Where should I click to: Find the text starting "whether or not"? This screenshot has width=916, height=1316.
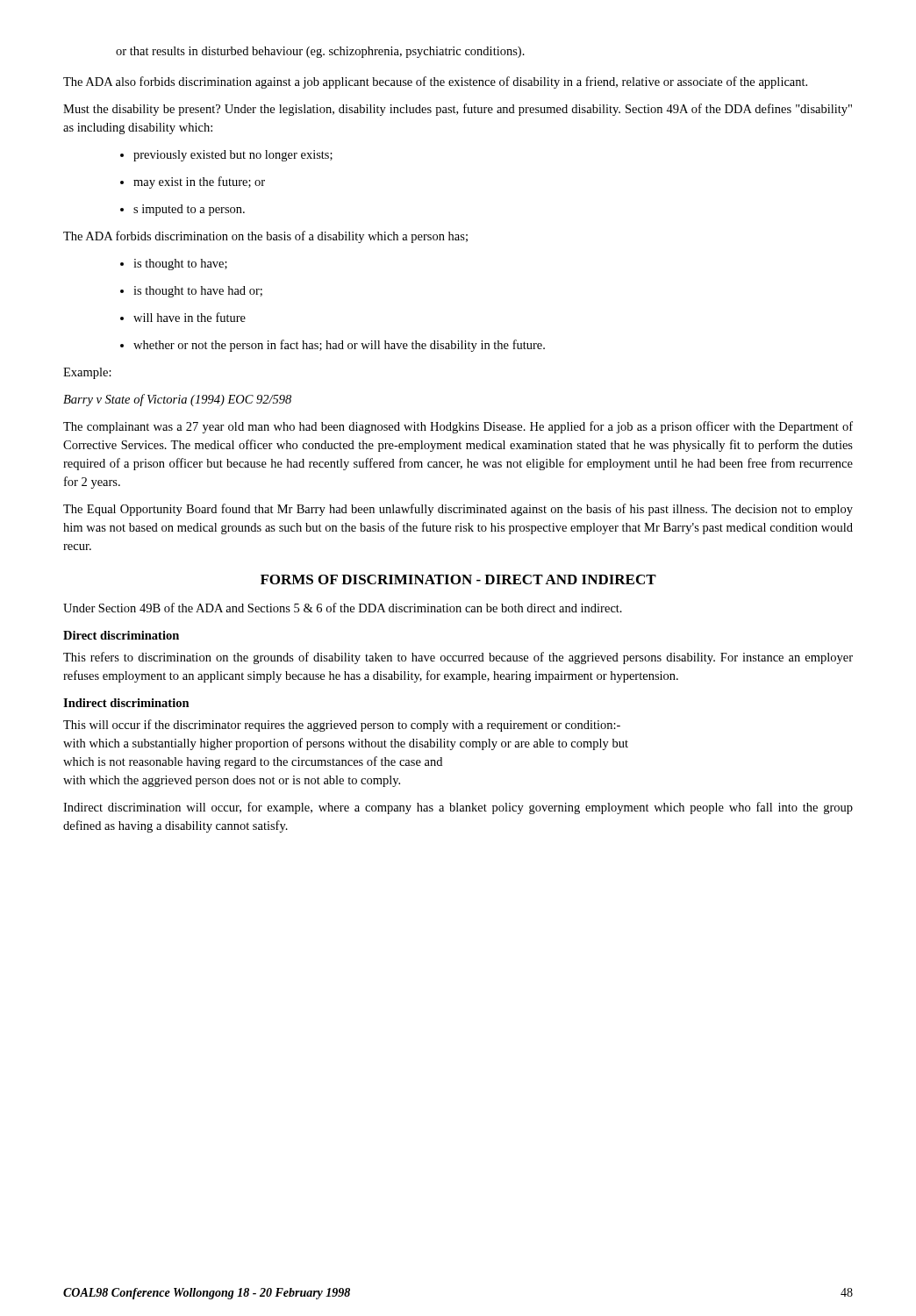pos(340,345)
